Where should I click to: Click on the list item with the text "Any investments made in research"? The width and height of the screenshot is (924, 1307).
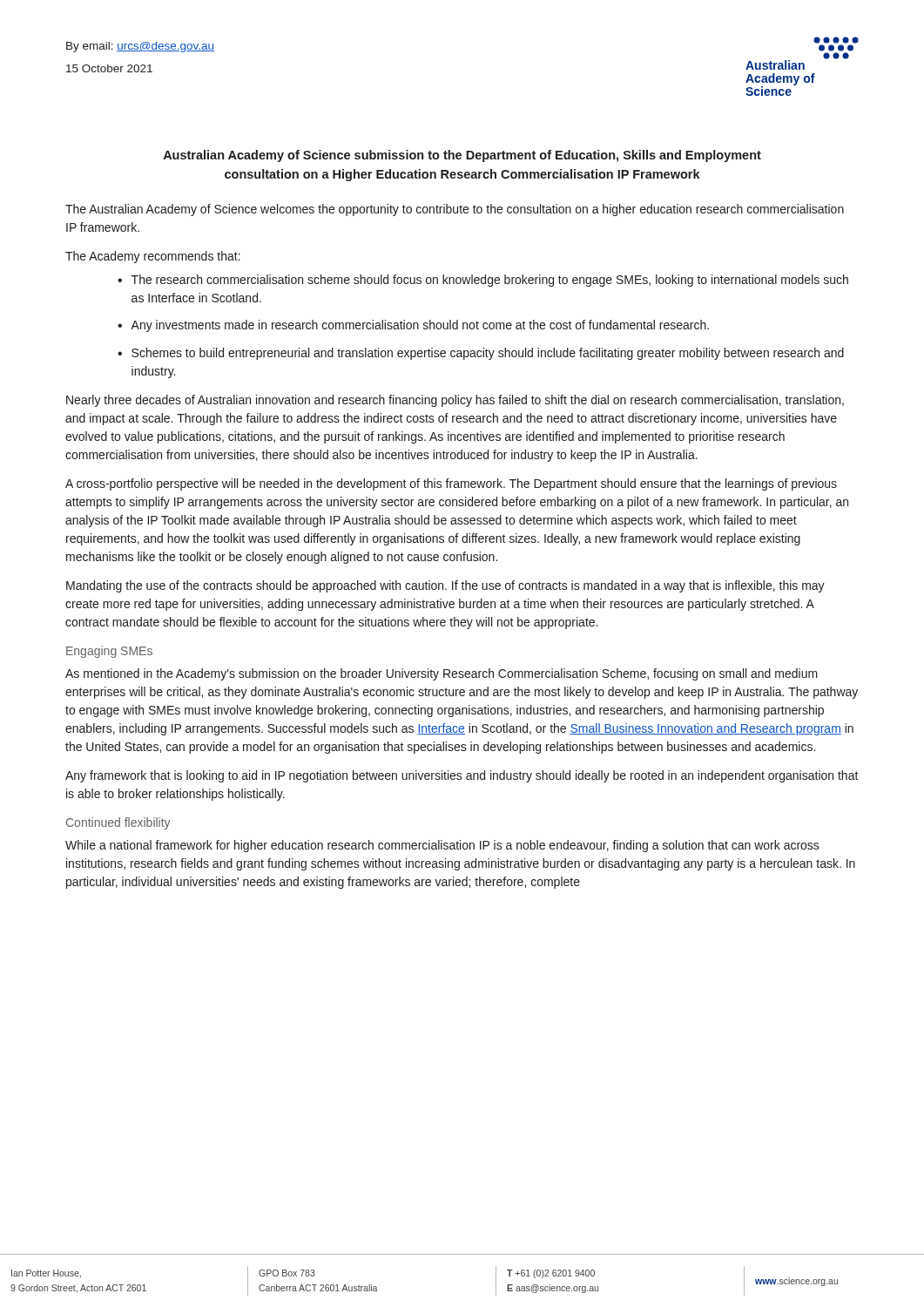tap(421, 325)
